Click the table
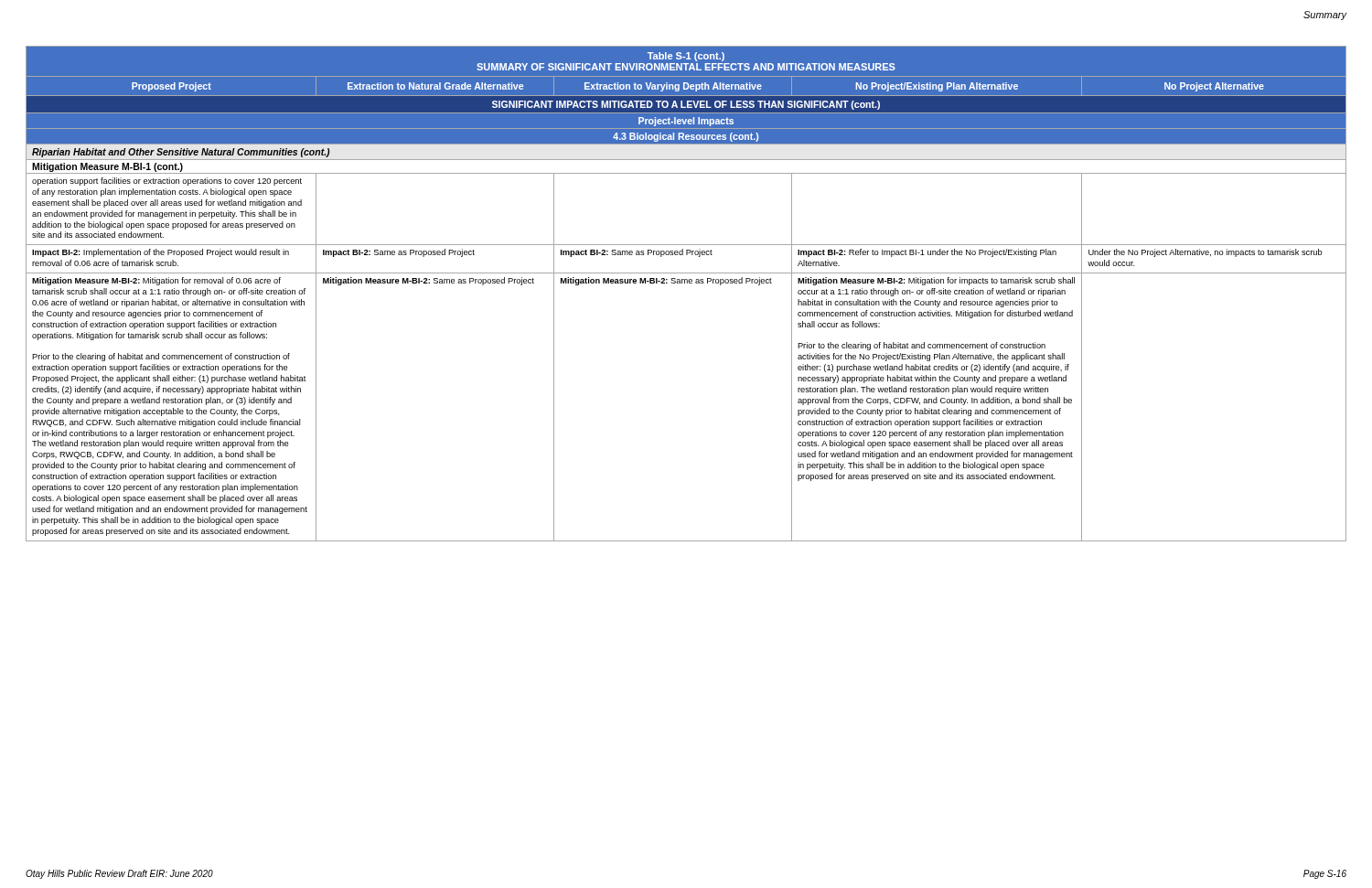The height and width of the screenshot is (888, 1372). pyautogui.click(x=686, y=293)
